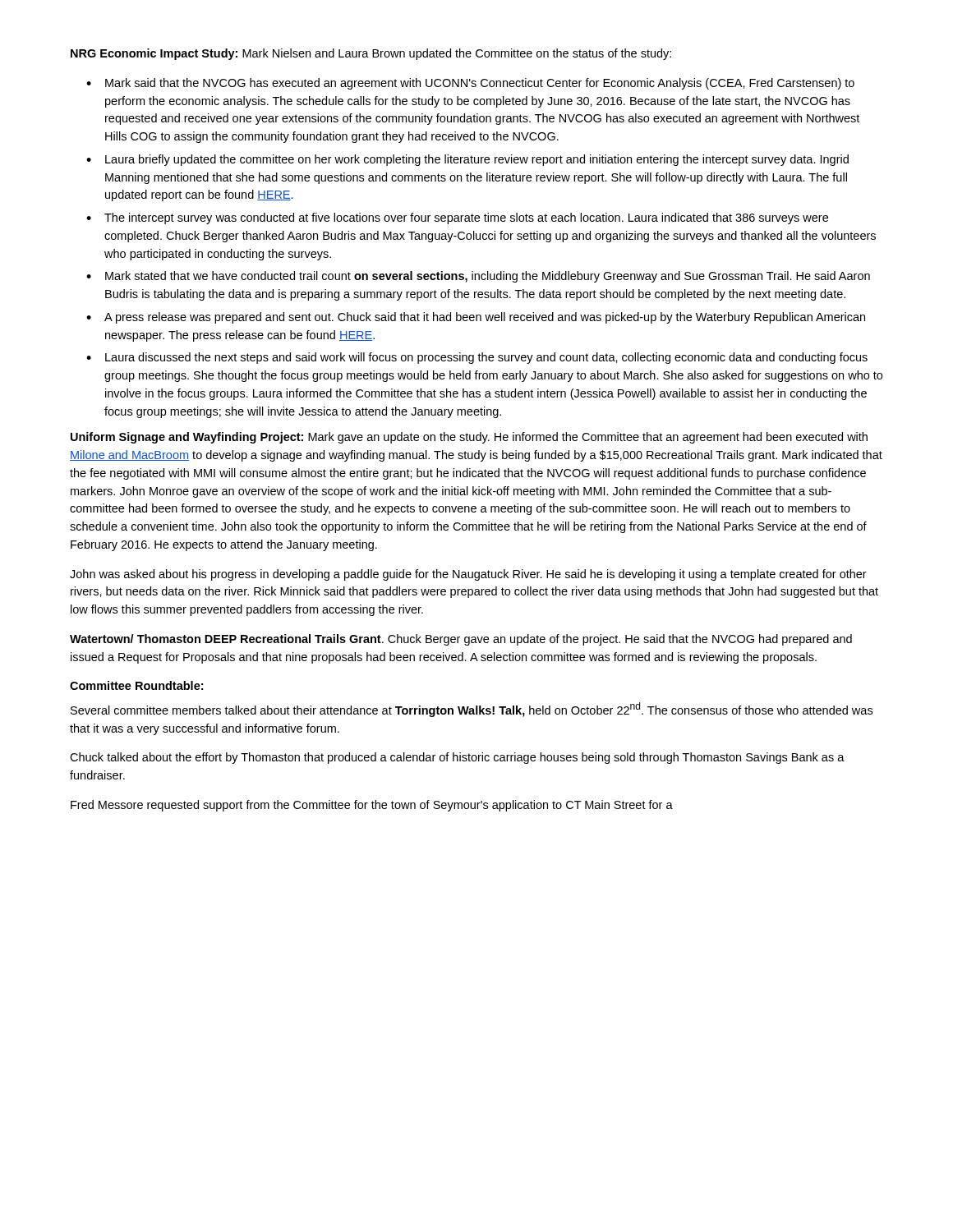Where is the passage that starts "• Mark stated that we"?
953x1232 pixels.
(x=485, y=286)
